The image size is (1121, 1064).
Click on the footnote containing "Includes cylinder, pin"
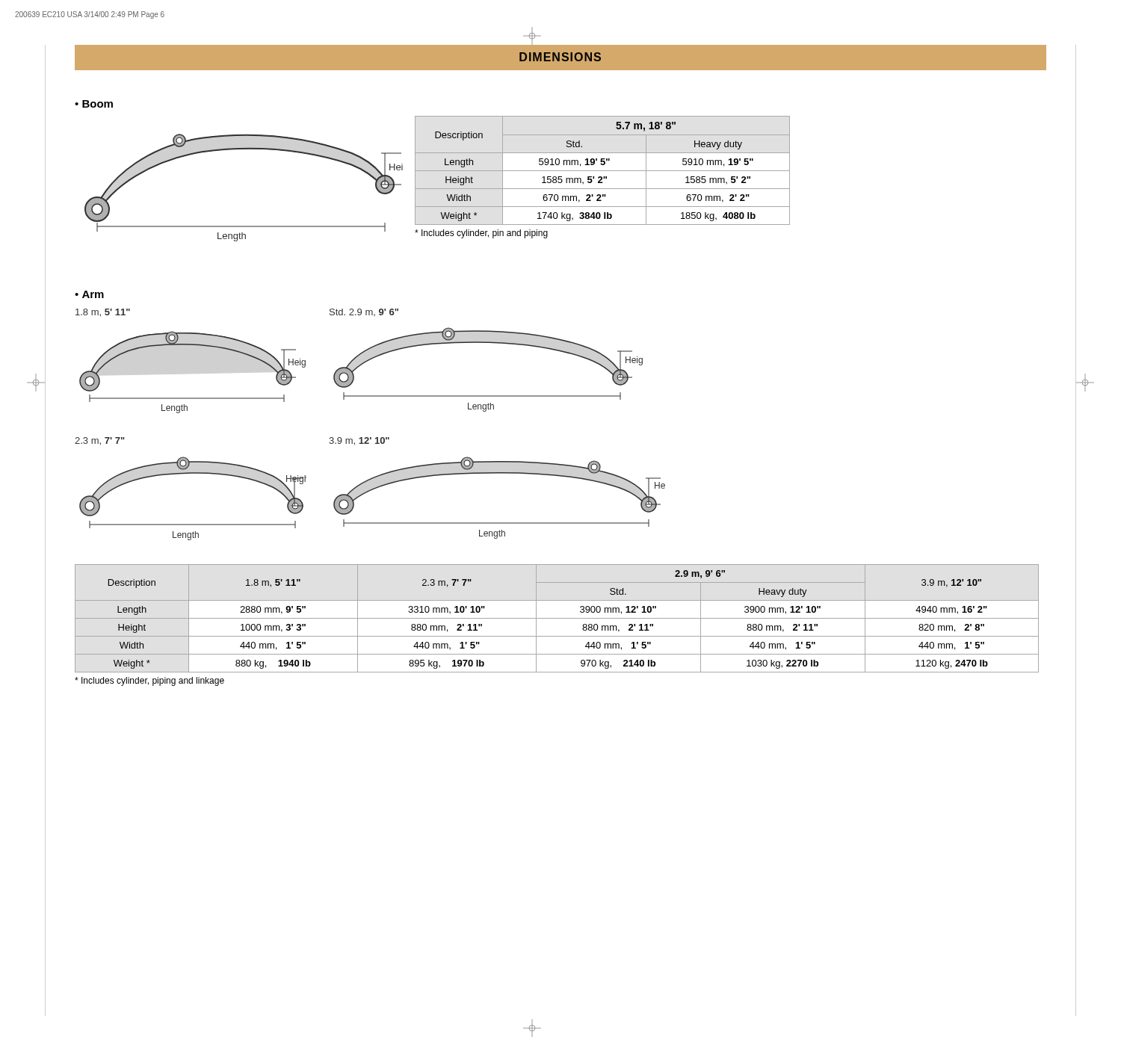point(481,233)
